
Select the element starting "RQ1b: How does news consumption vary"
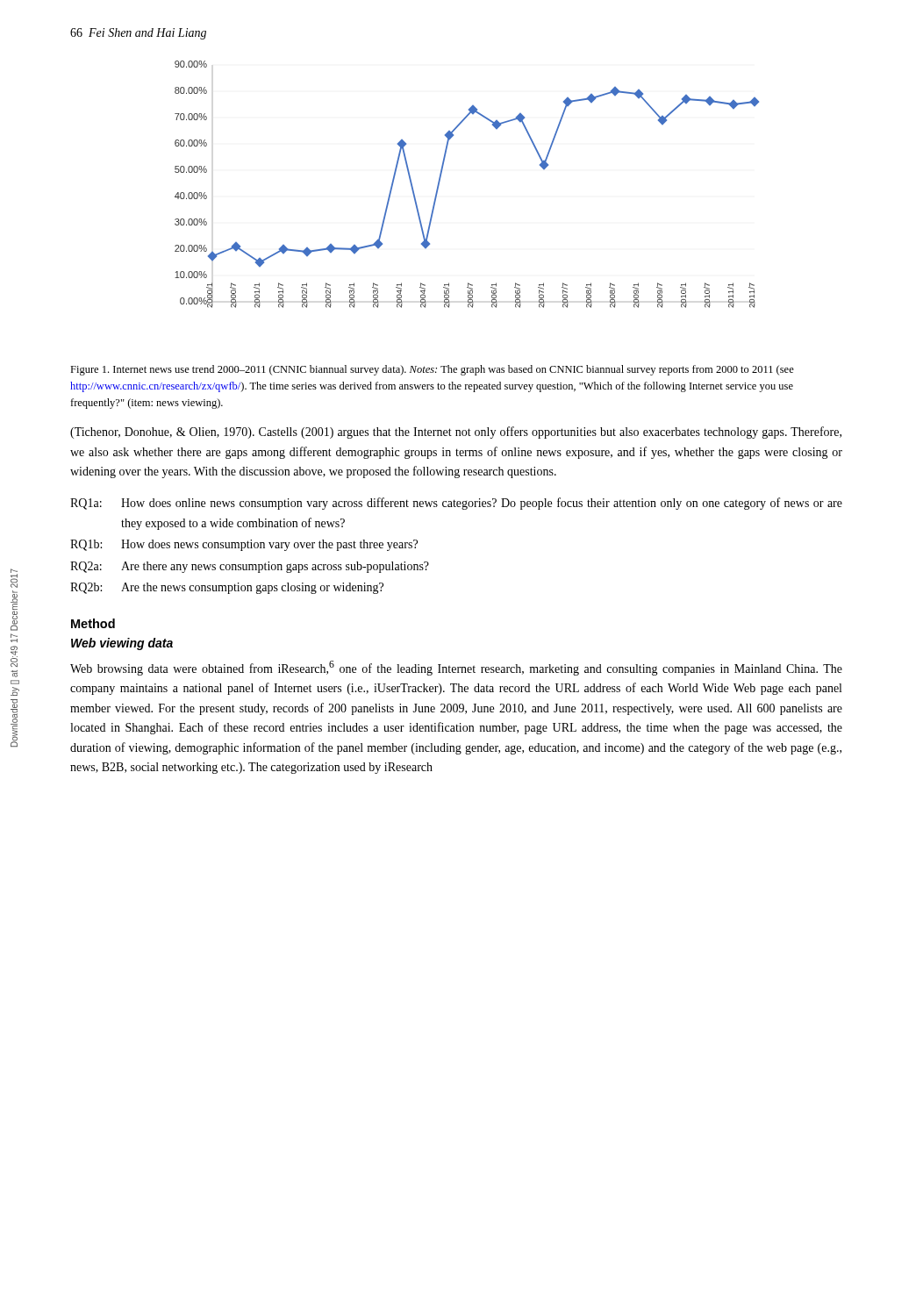click(x=244, y=545)
